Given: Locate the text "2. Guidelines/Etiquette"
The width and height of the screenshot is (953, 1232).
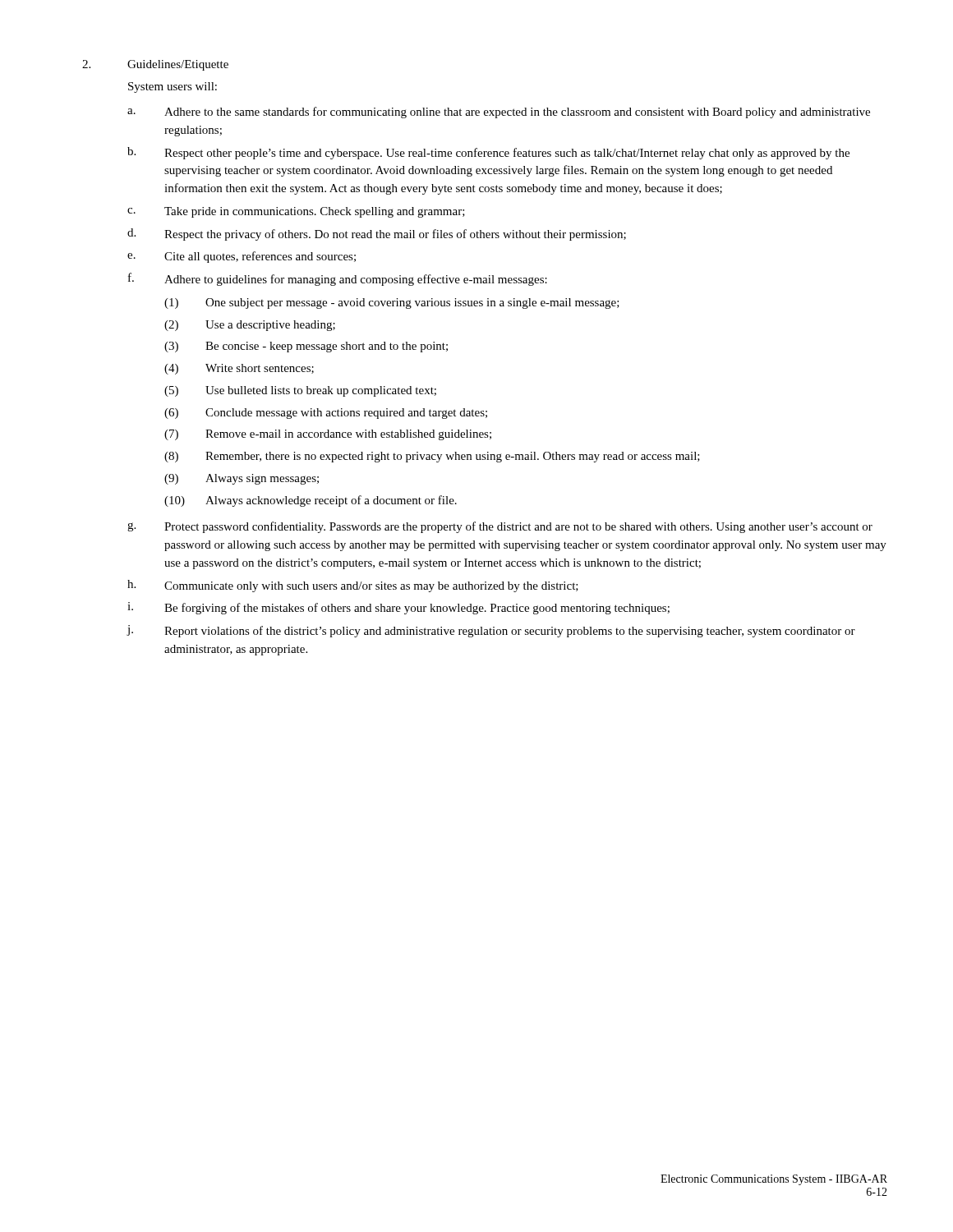Looking at the screenshot, I should coord(155,64).
